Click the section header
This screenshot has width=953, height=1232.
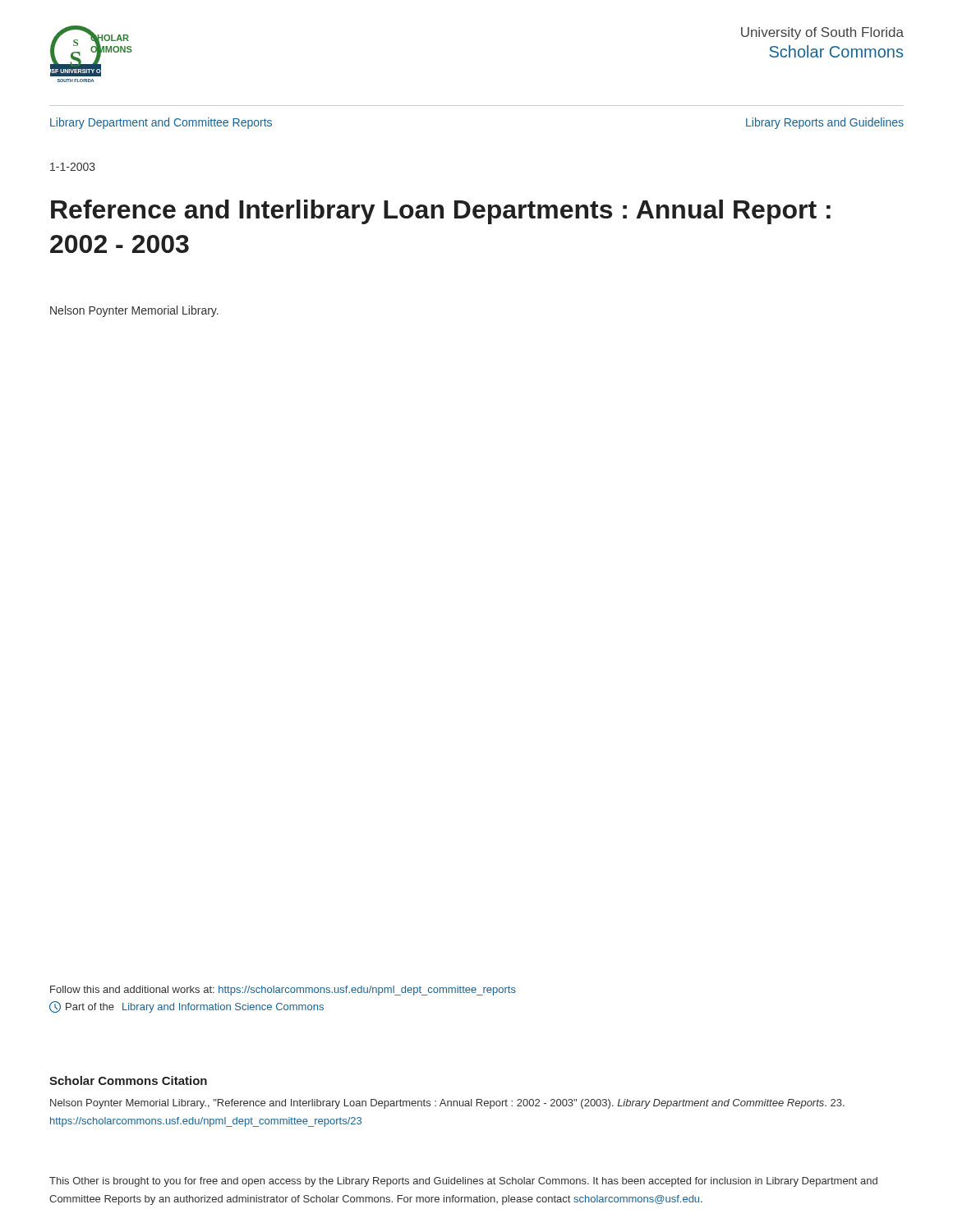coord(128,1081)
